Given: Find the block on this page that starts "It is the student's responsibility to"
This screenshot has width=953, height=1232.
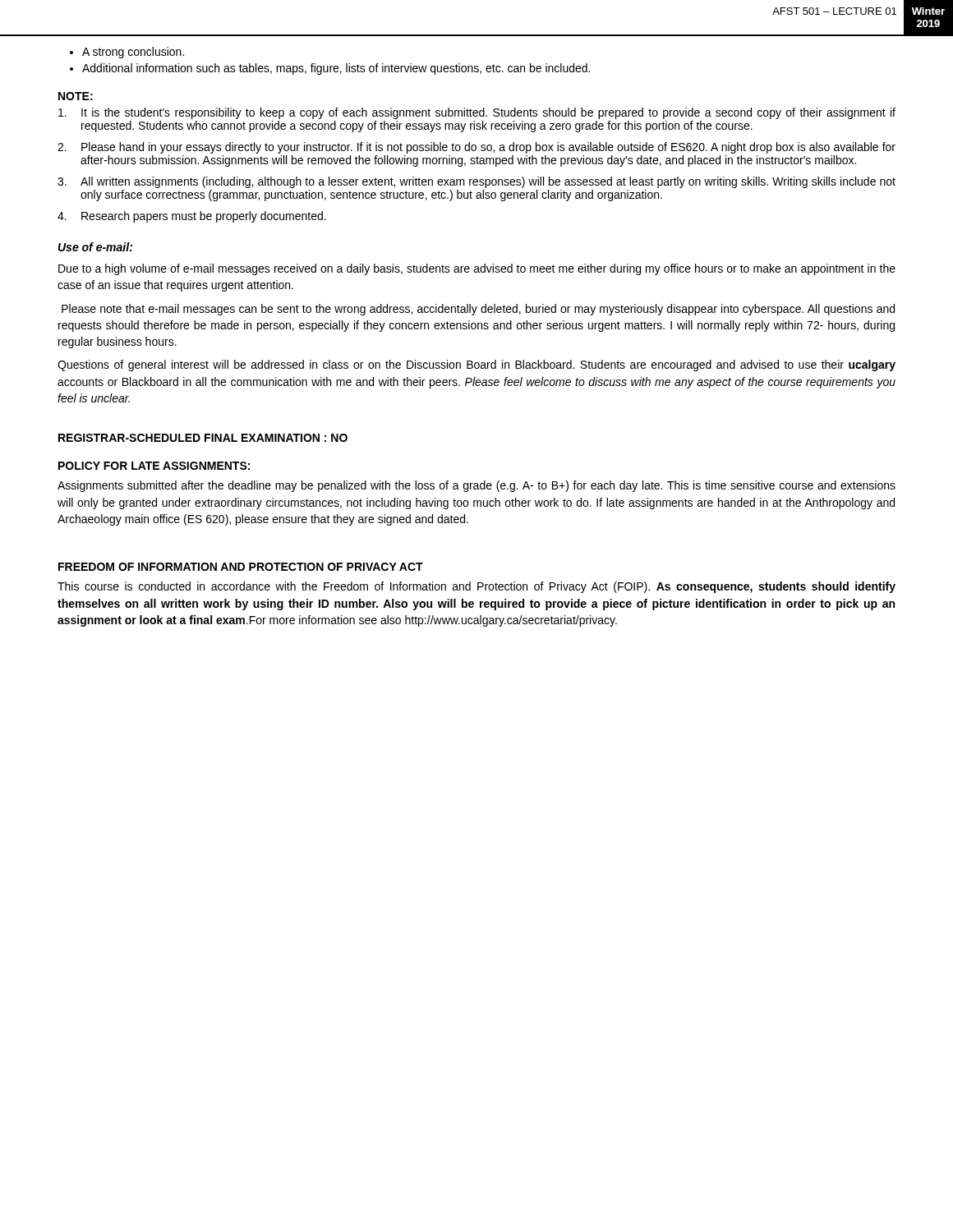Looking at the screenshot, I should pos(476,119).
